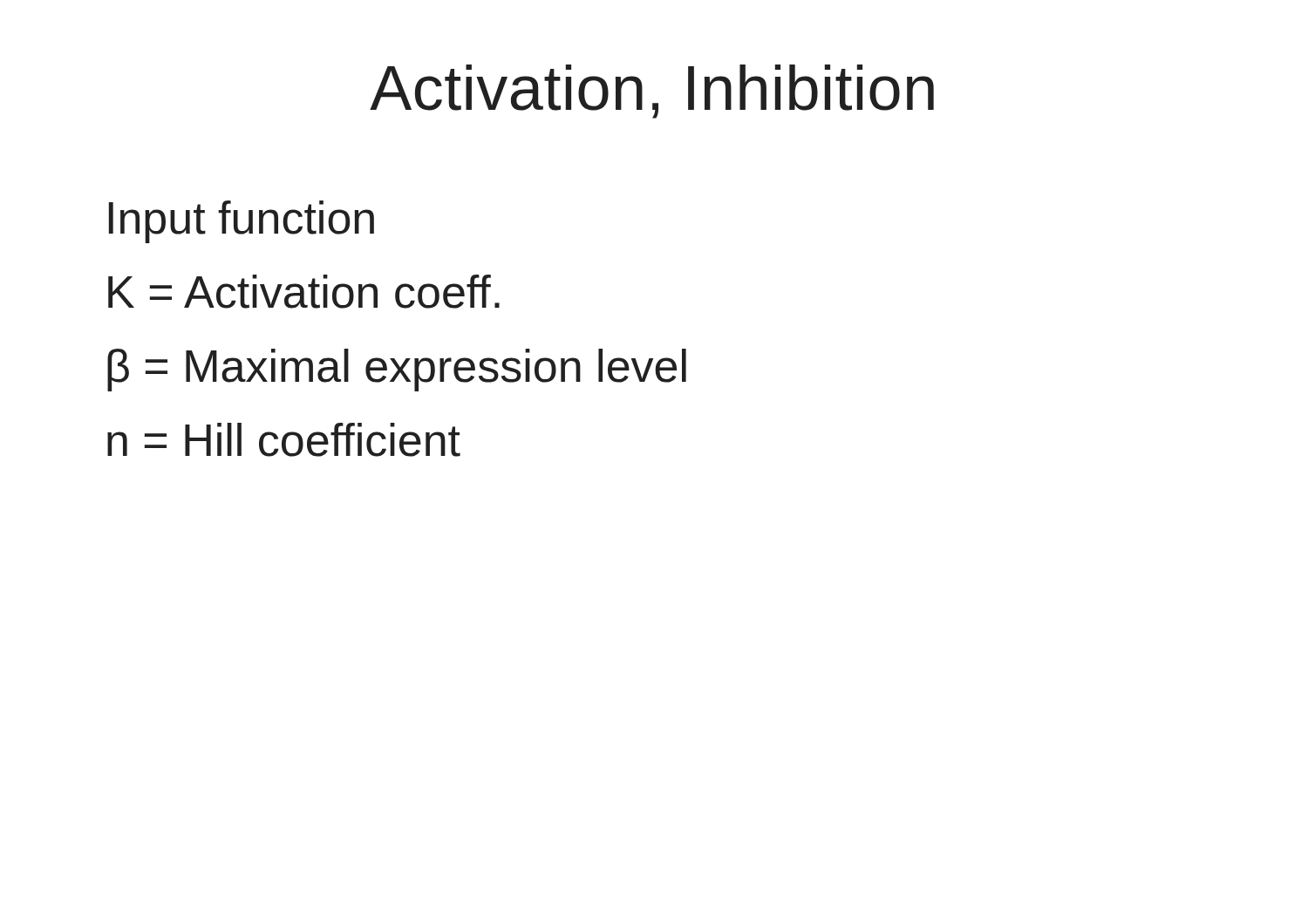Point to "Activation, Inhibition"
The width and height of the screenshot is (1308, 924).
tap(654, 88)
